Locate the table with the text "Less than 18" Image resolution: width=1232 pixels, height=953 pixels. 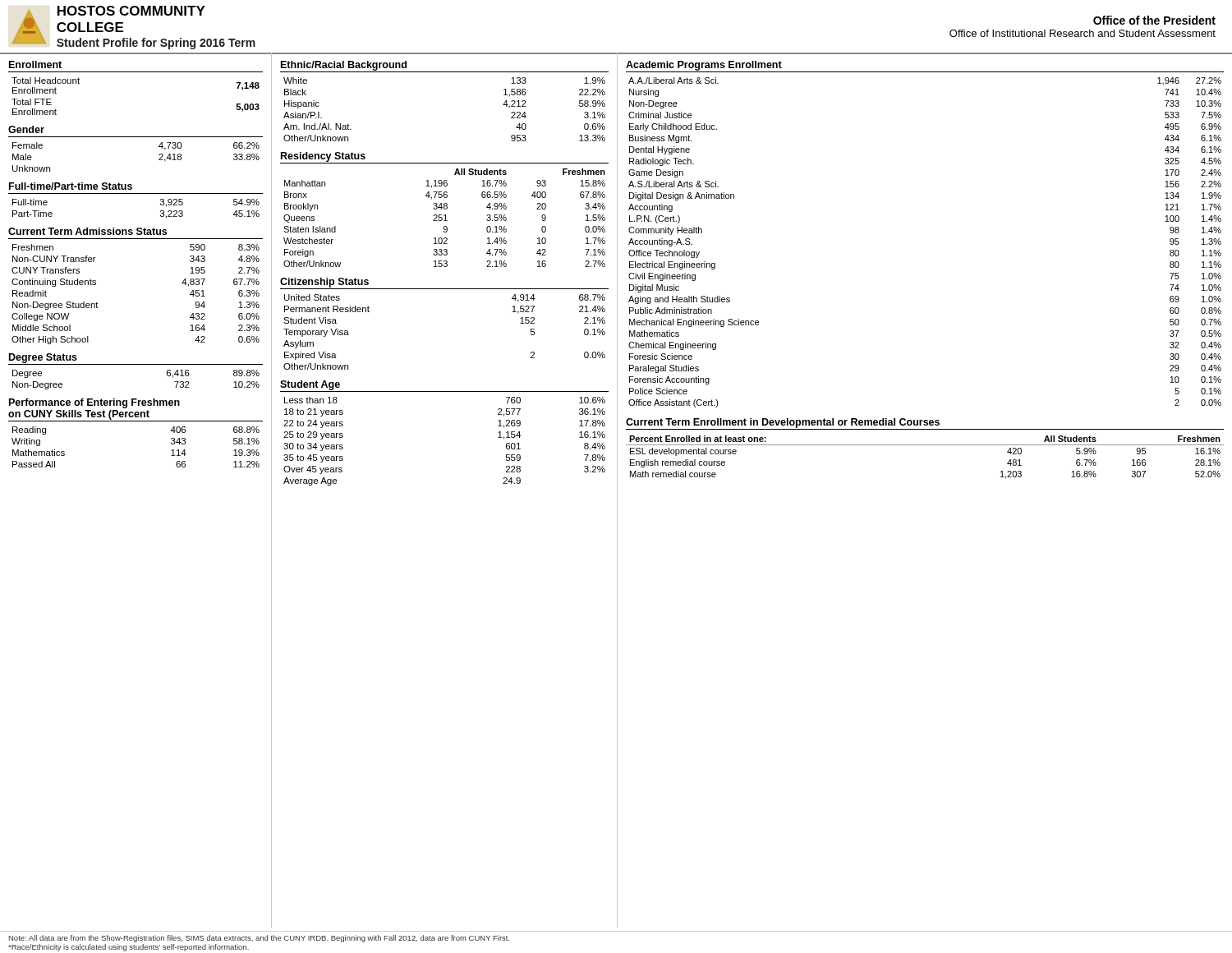coord(444,440)
